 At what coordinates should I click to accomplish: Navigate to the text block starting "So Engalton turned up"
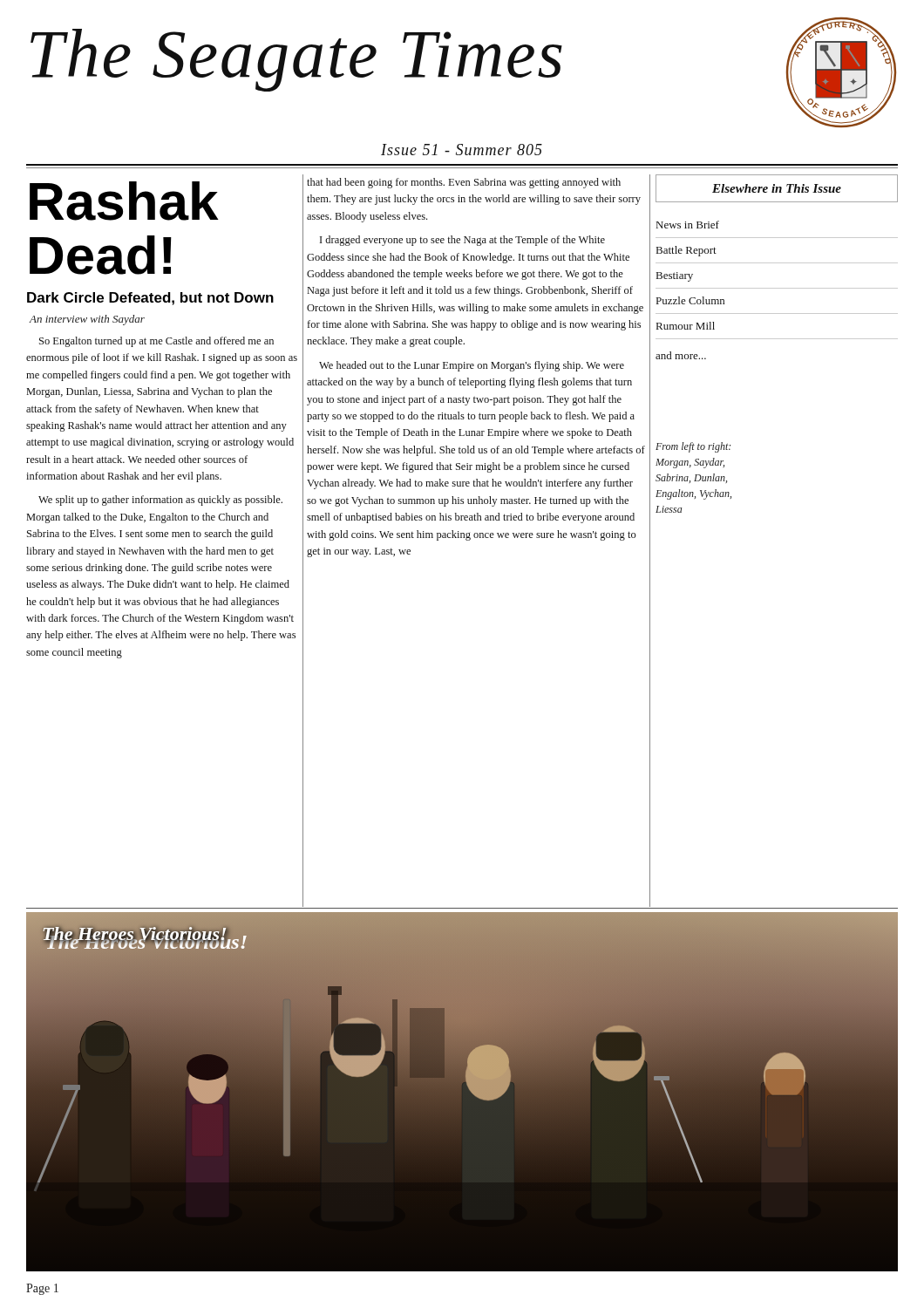[x=162, y=497]
